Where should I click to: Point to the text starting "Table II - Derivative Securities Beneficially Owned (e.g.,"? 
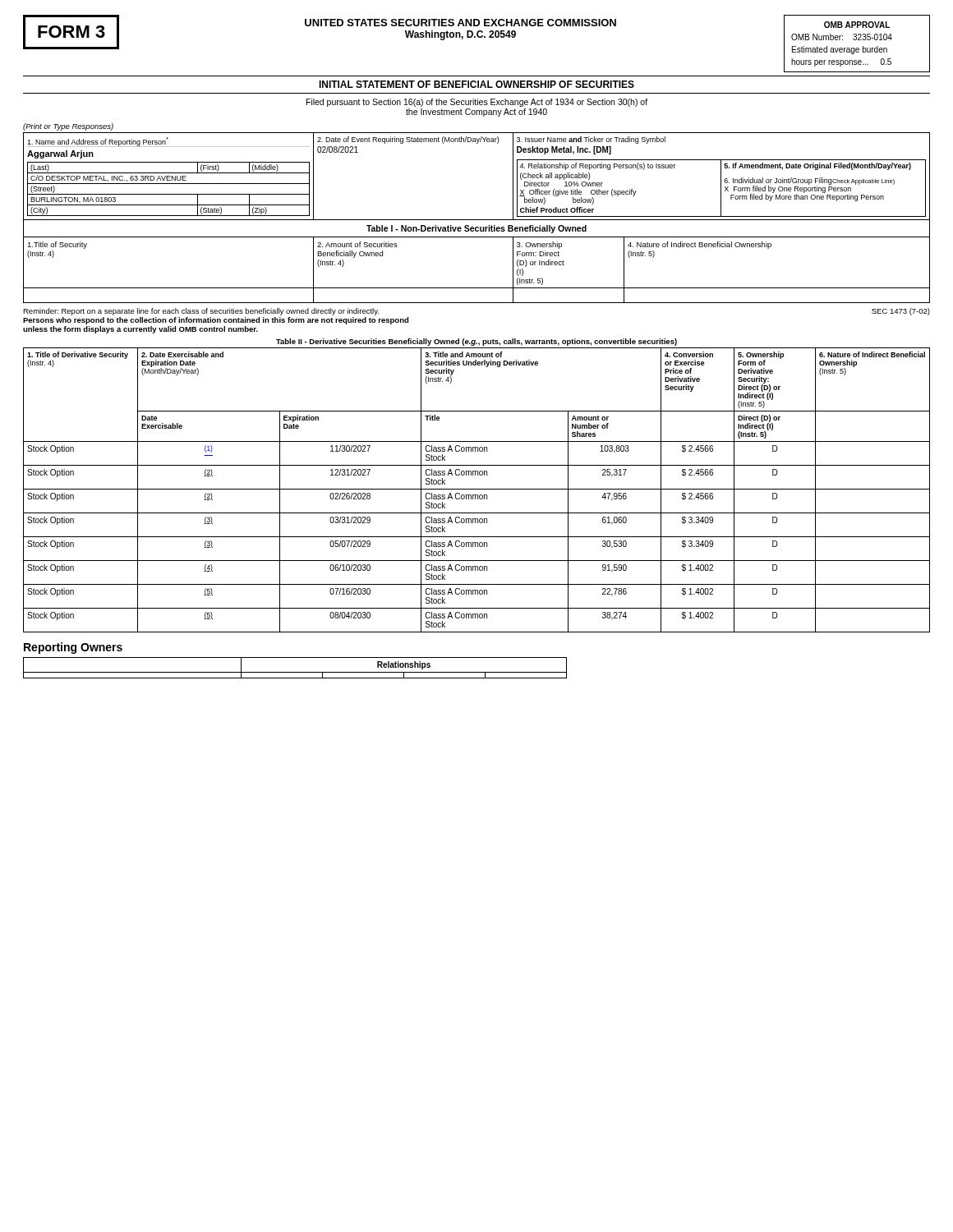[476, 341]
